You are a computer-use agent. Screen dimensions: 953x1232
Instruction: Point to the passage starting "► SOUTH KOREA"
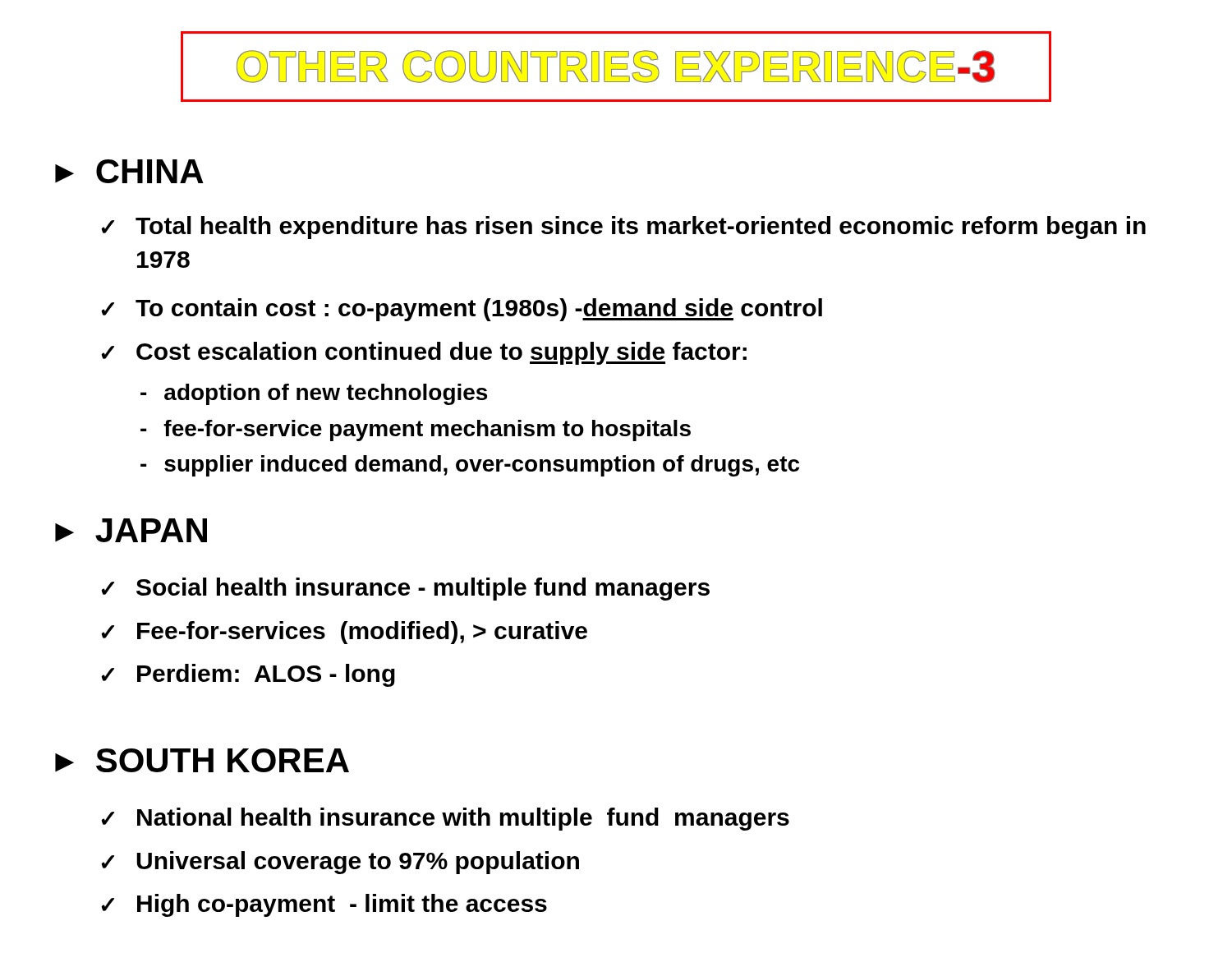[x=200, y=761]
